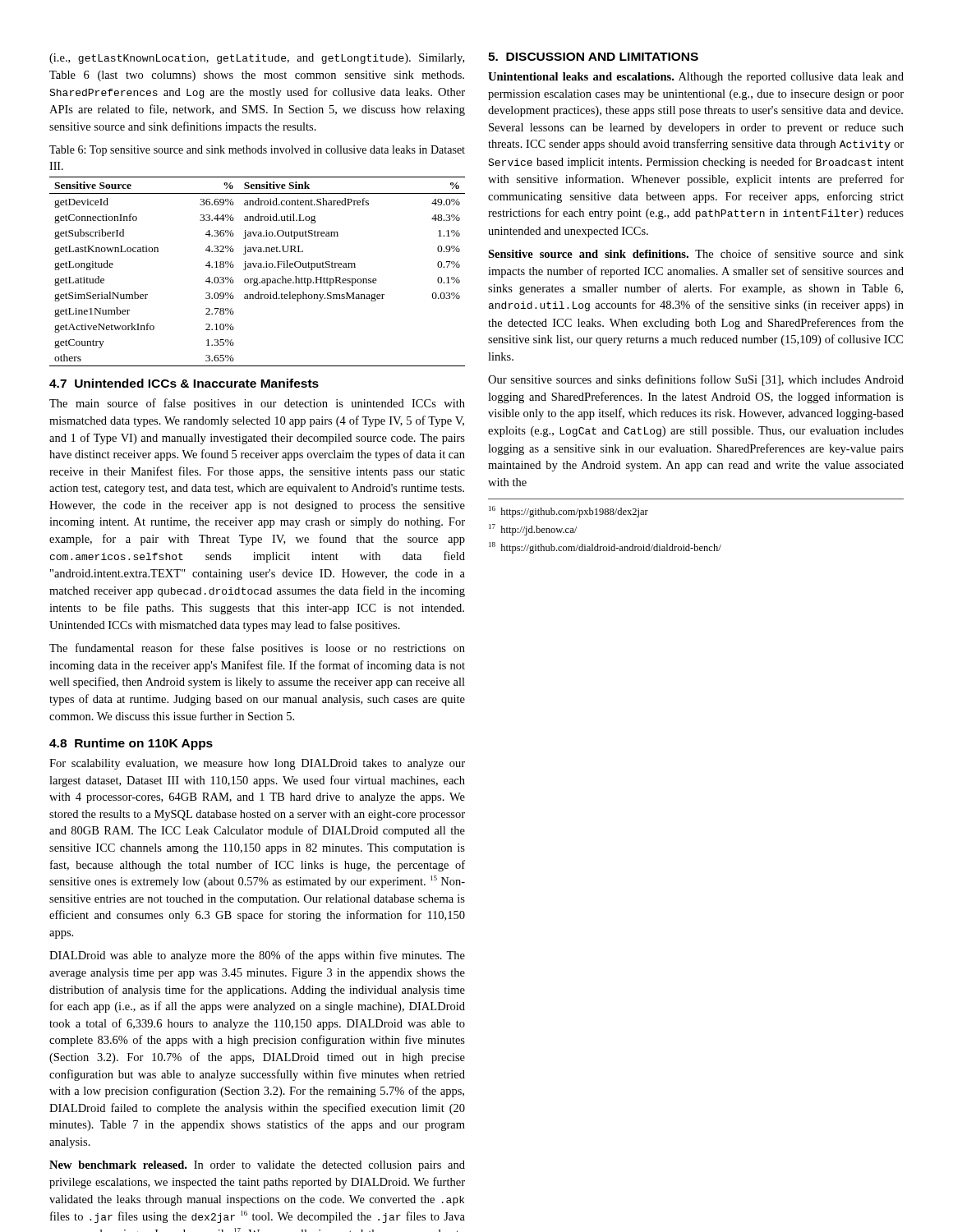Click on the text starting "The main source of false positives"

[x=257, y=560]
